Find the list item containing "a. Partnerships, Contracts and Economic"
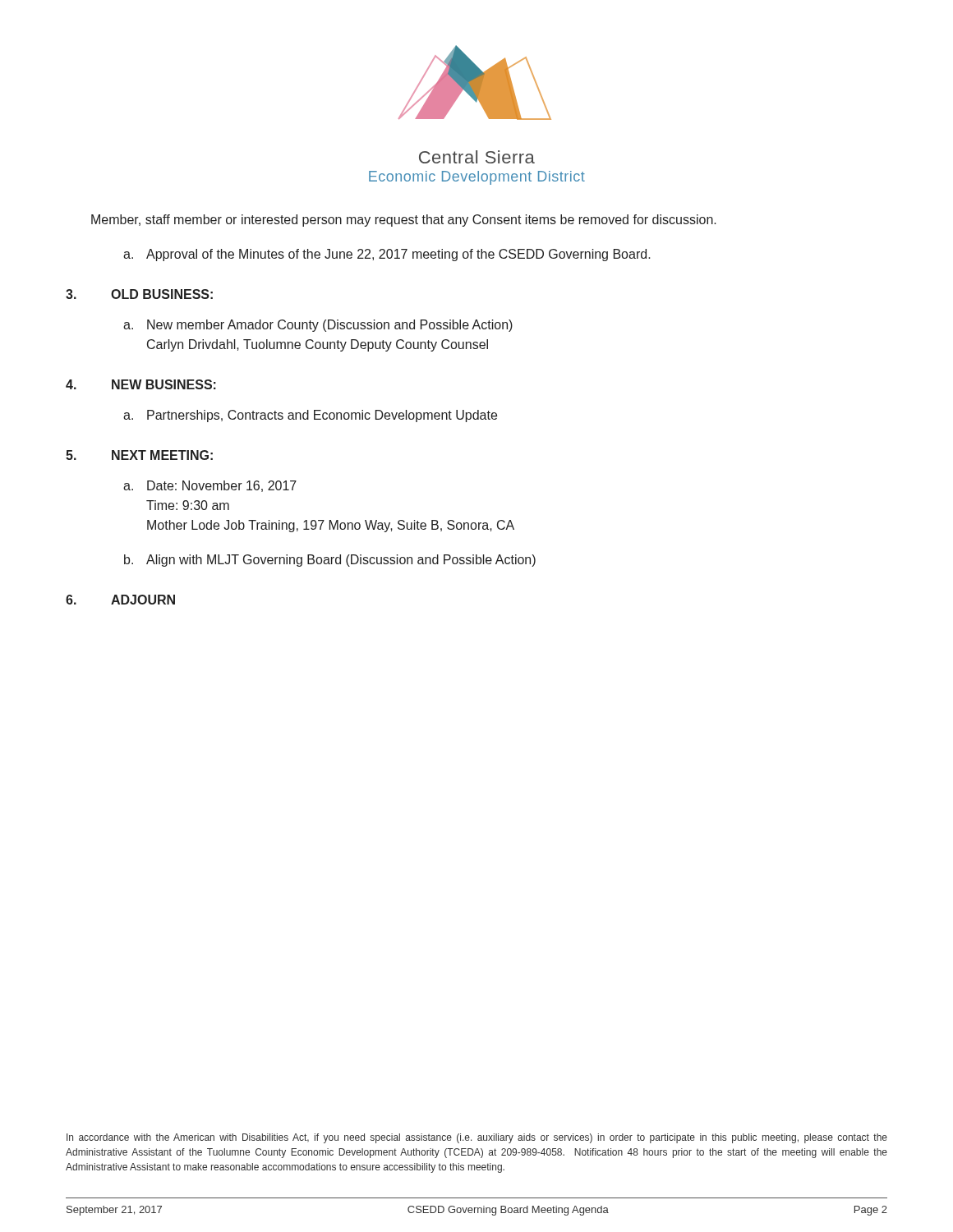This screenshot has height=1232, width=953. [493, 416]
